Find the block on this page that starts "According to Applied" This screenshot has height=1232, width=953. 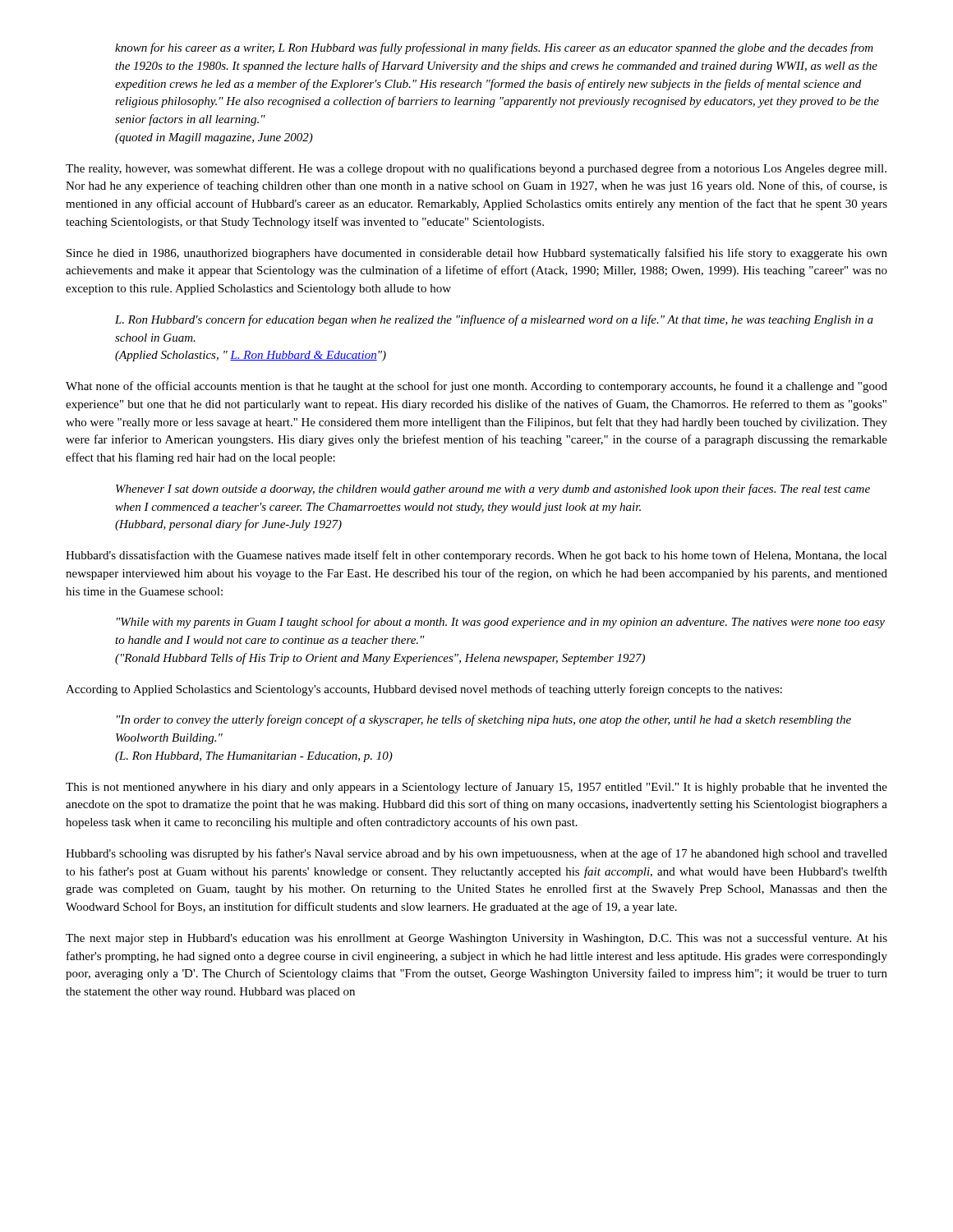tap(476, 689)
